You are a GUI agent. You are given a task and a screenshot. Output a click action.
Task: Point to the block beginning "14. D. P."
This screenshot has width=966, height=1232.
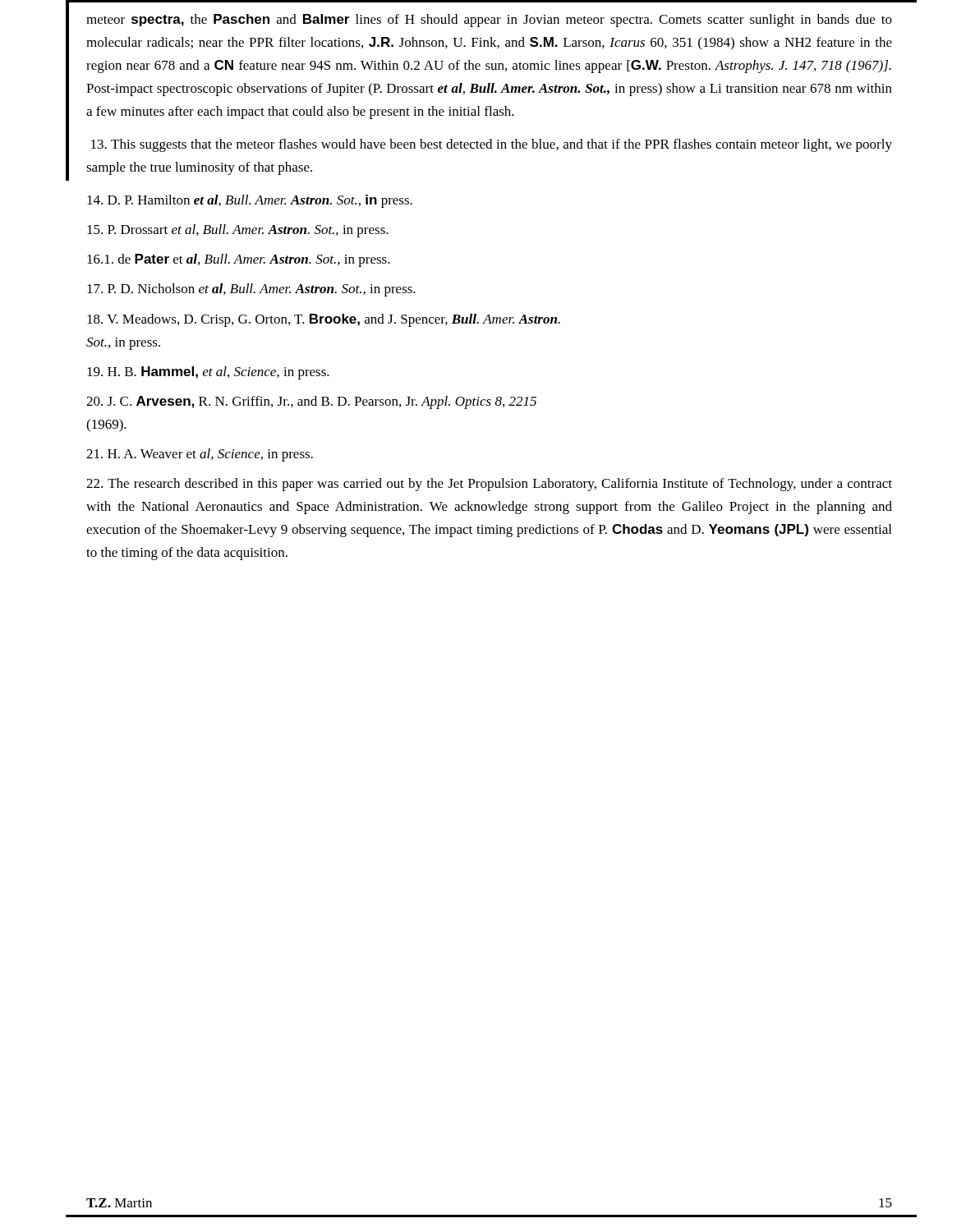pyautogui.click(x=250, y=200)
